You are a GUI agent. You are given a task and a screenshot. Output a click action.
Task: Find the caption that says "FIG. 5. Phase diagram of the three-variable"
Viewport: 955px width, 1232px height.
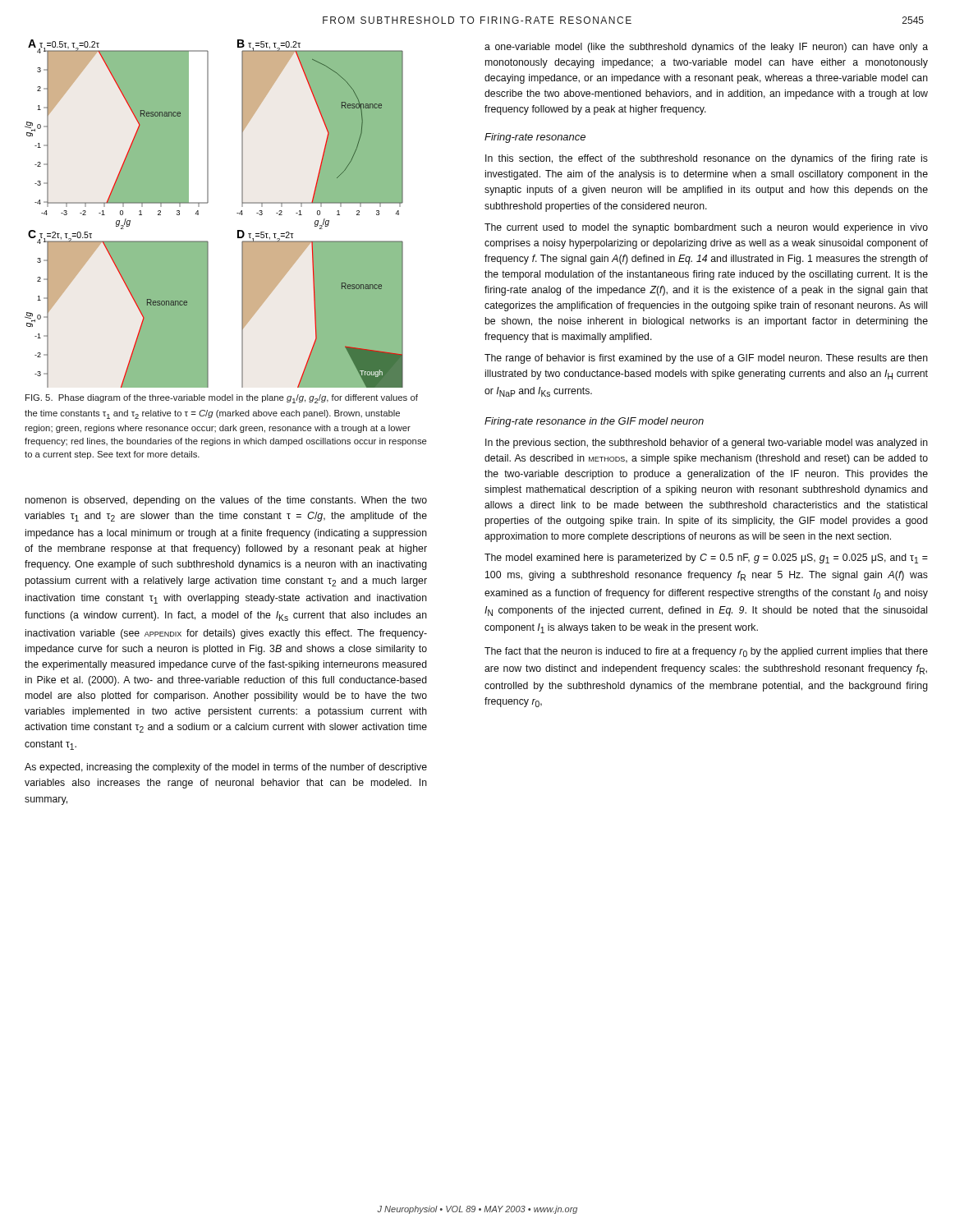226,426
